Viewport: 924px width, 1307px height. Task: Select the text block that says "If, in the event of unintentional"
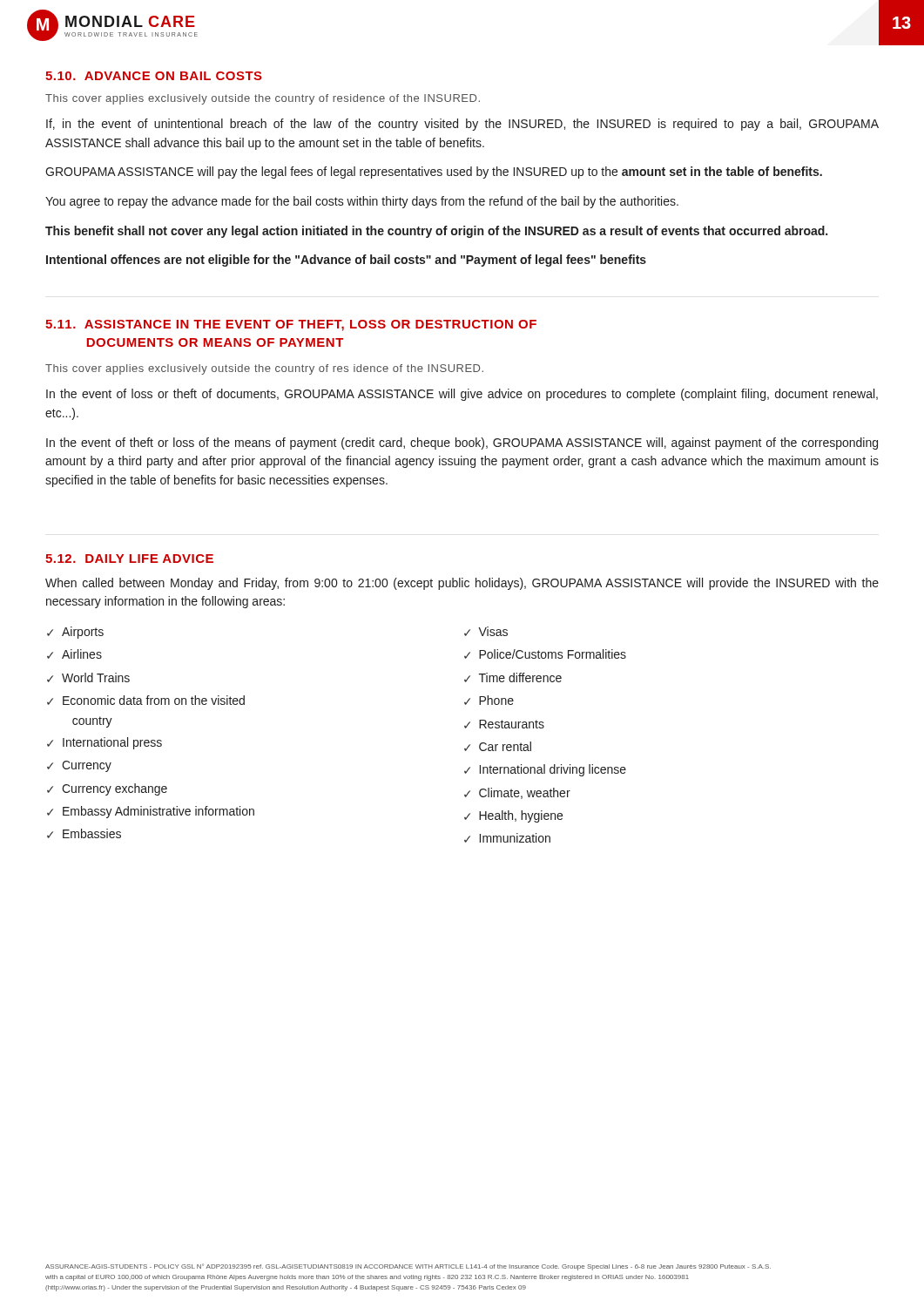(x=462, y=133)
